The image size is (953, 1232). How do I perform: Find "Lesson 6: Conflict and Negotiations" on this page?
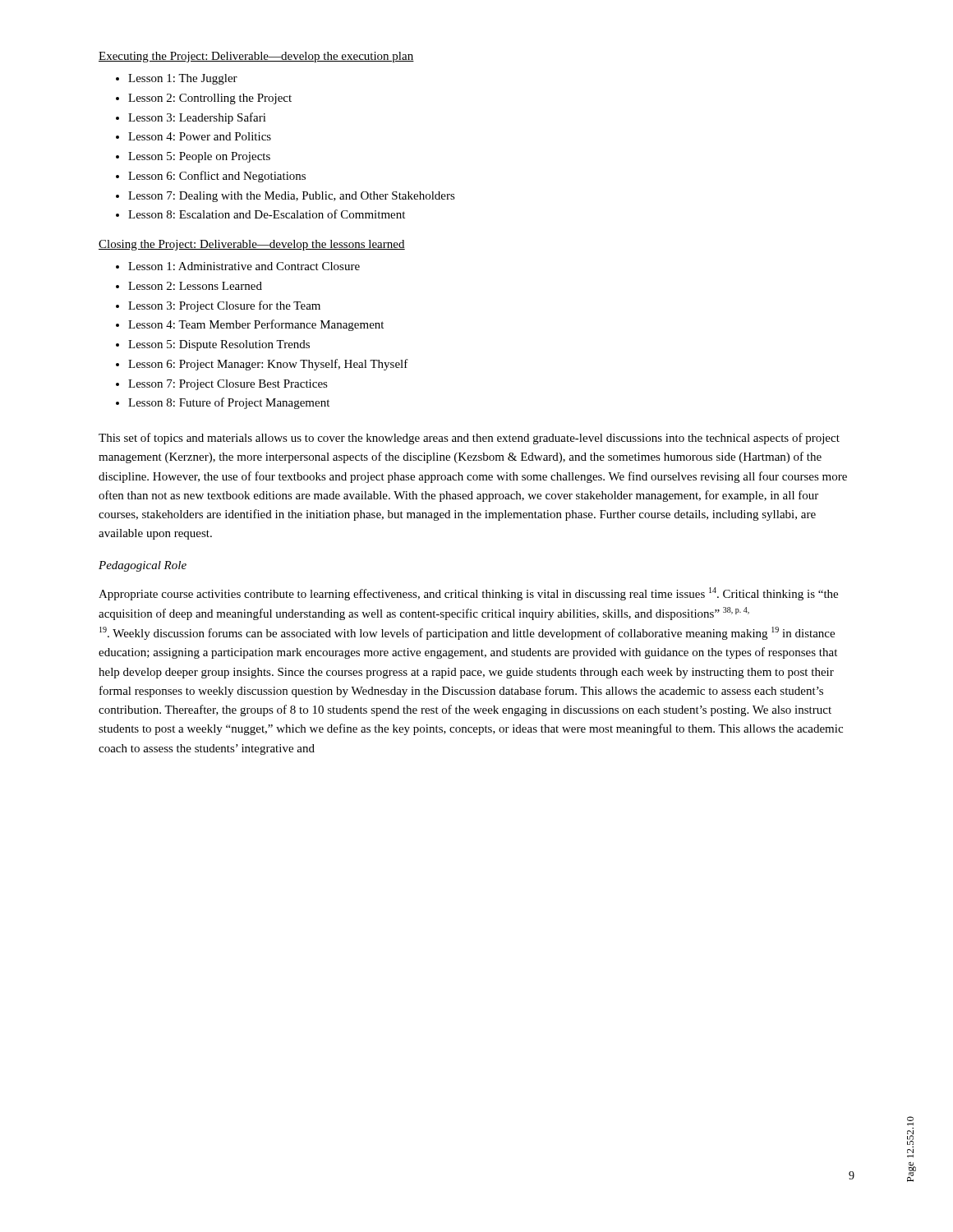tap(217, 177)
